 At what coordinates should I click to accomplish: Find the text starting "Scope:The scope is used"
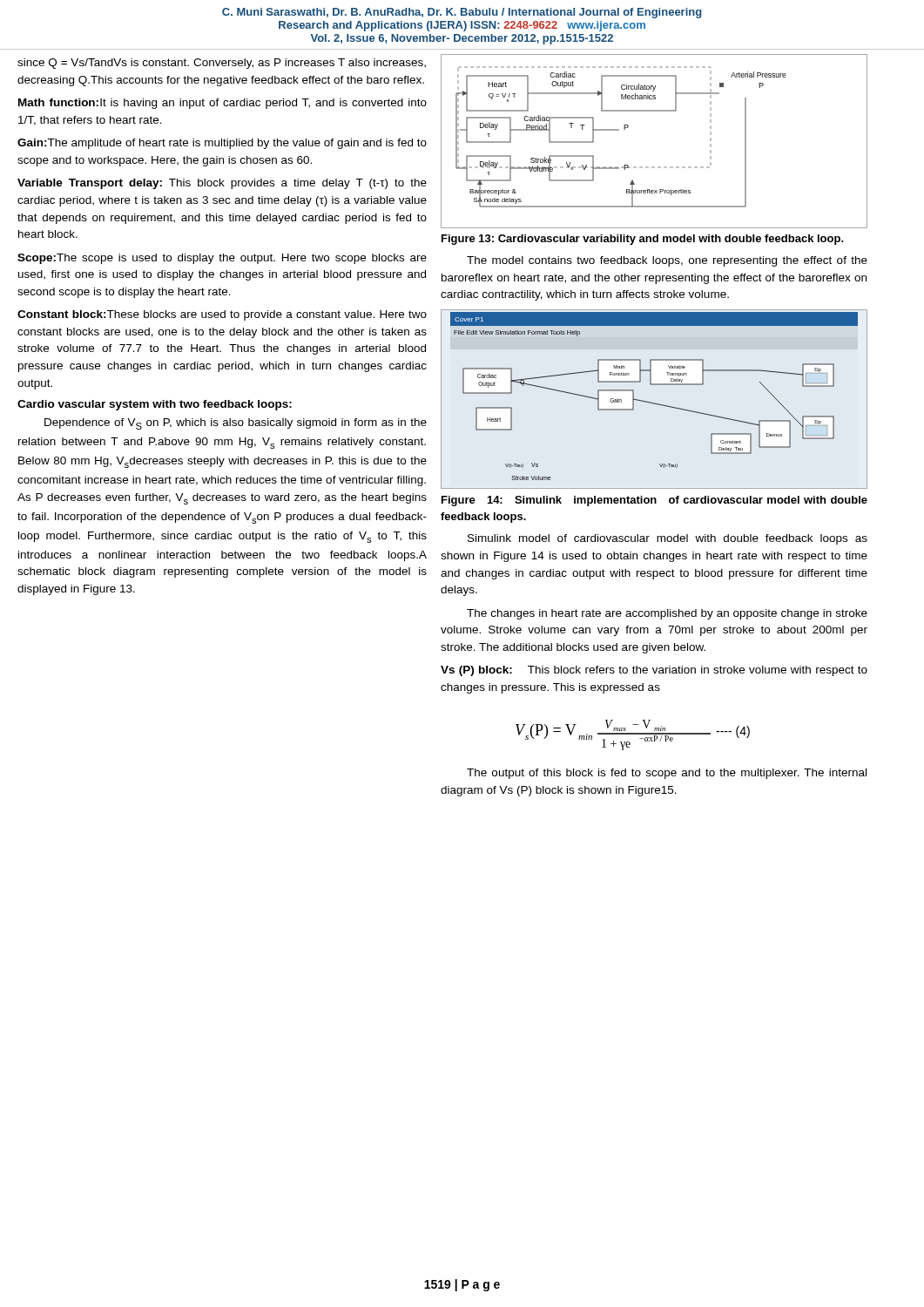[x=222, y=274]
